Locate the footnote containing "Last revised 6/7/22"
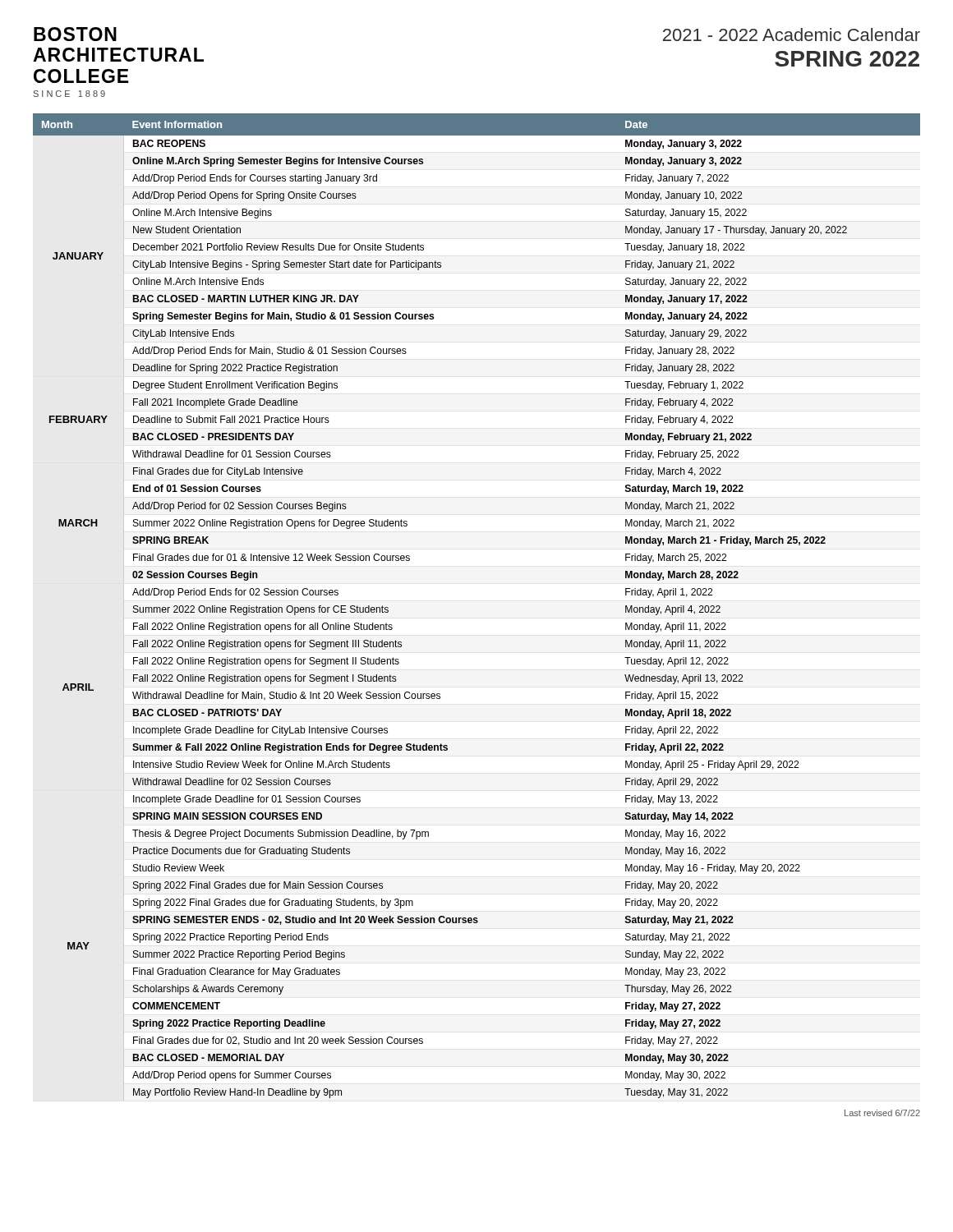 click(x=882, y=1113)
